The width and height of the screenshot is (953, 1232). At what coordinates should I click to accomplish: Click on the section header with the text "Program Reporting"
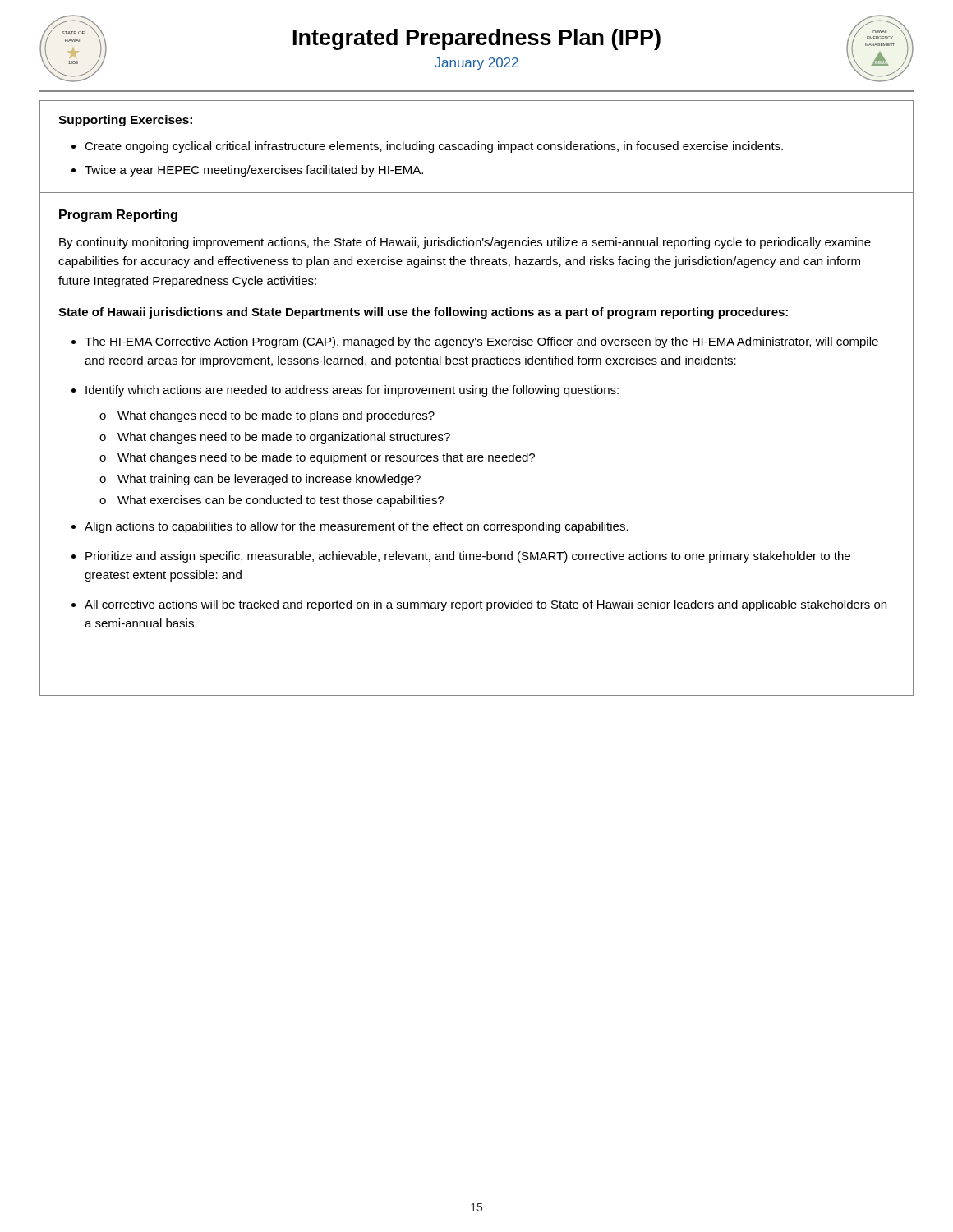click(118, 215)
